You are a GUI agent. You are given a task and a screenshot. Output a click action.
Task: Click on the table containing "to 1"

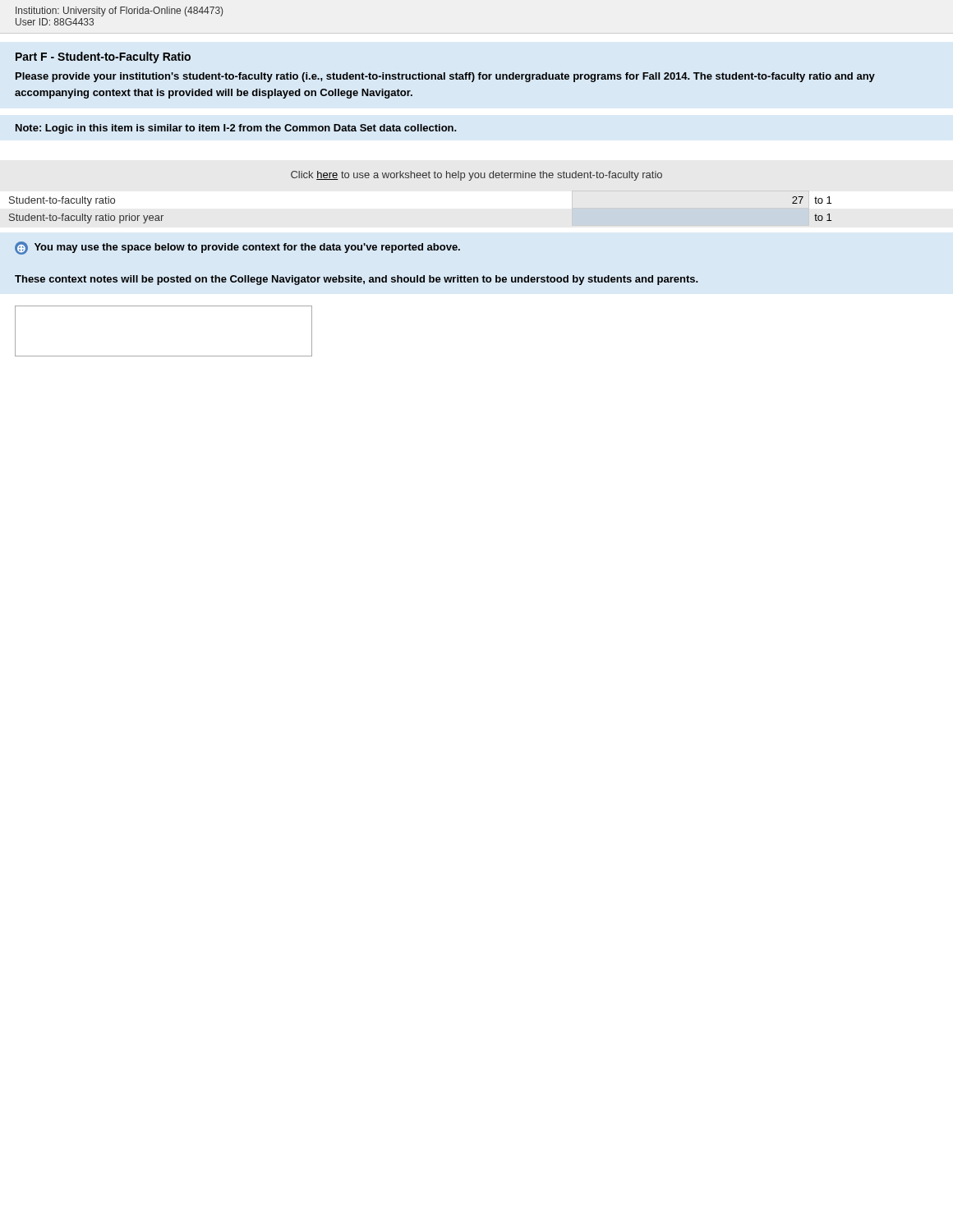pos(476,208)
